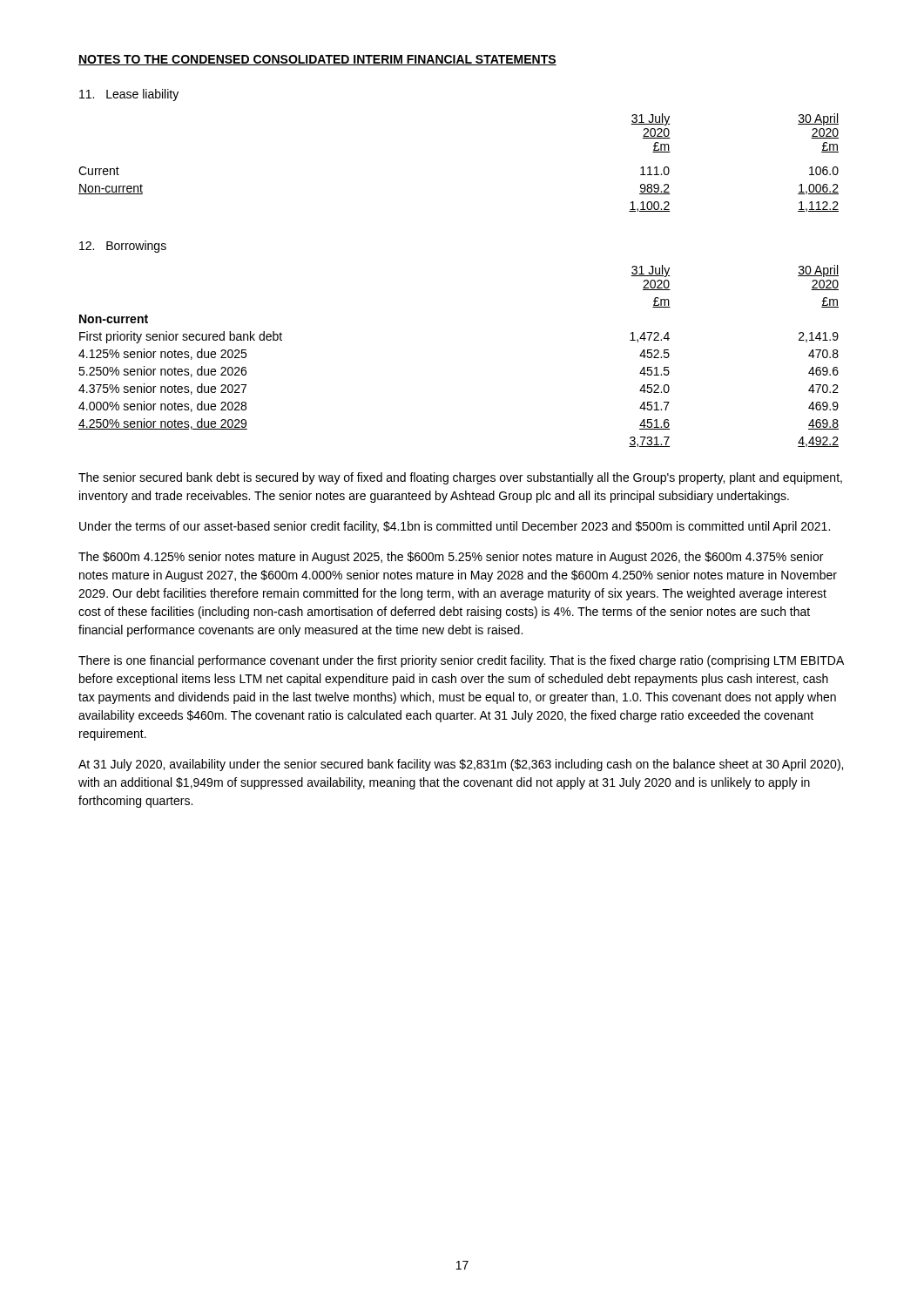
Task: Locate the text "Lease liability"
Action: pyautogui.click(x=129, y=94)
